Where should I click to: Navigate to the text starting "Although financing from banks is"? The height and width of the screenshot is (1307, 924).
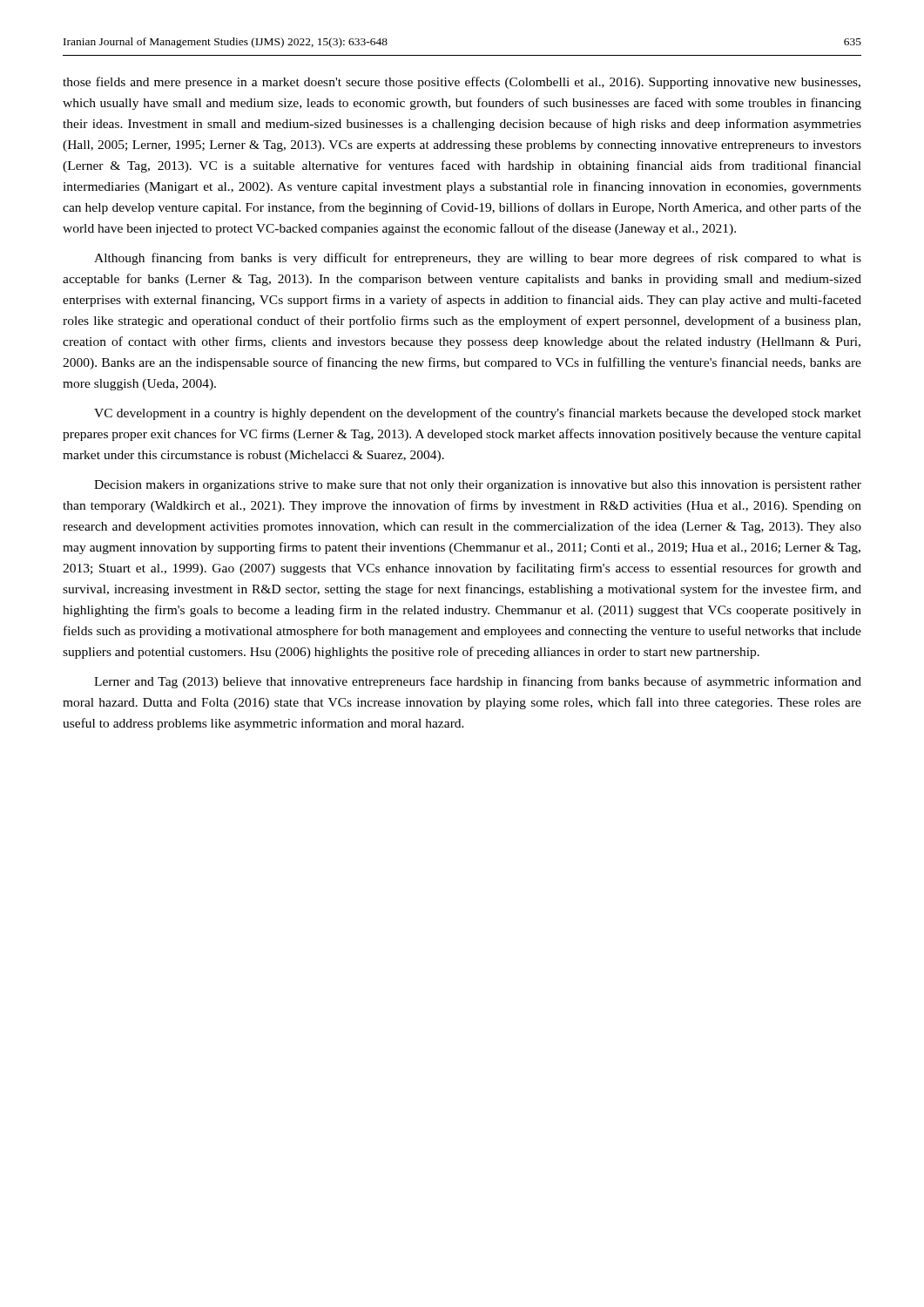[462, 321]
